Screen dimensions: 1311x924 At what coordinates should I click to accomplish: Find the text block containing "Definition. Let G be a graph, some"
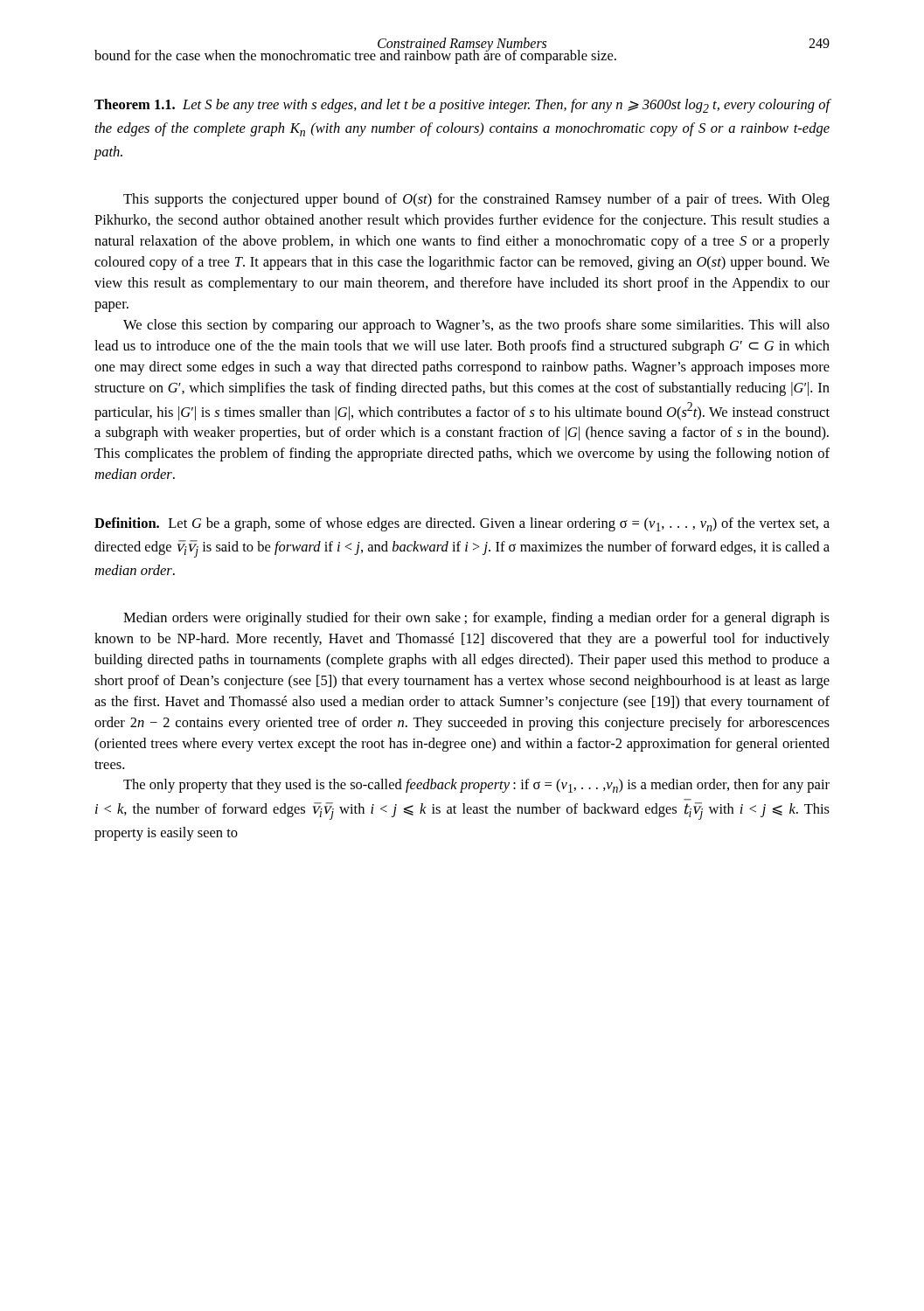pos(462,547)
